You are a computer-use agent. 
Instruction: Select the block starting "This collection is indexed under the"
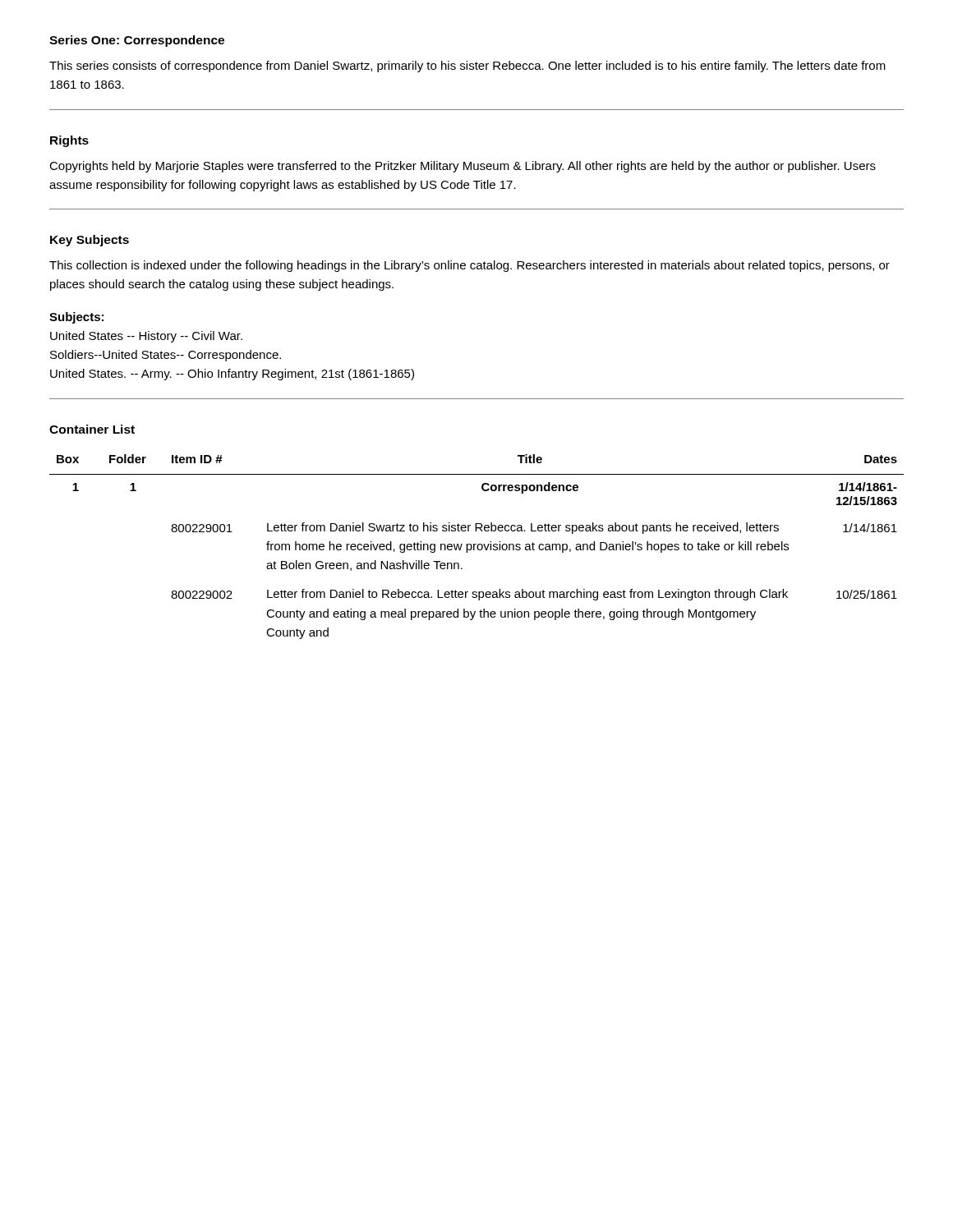pyautogui.click(x=469, y=274)
